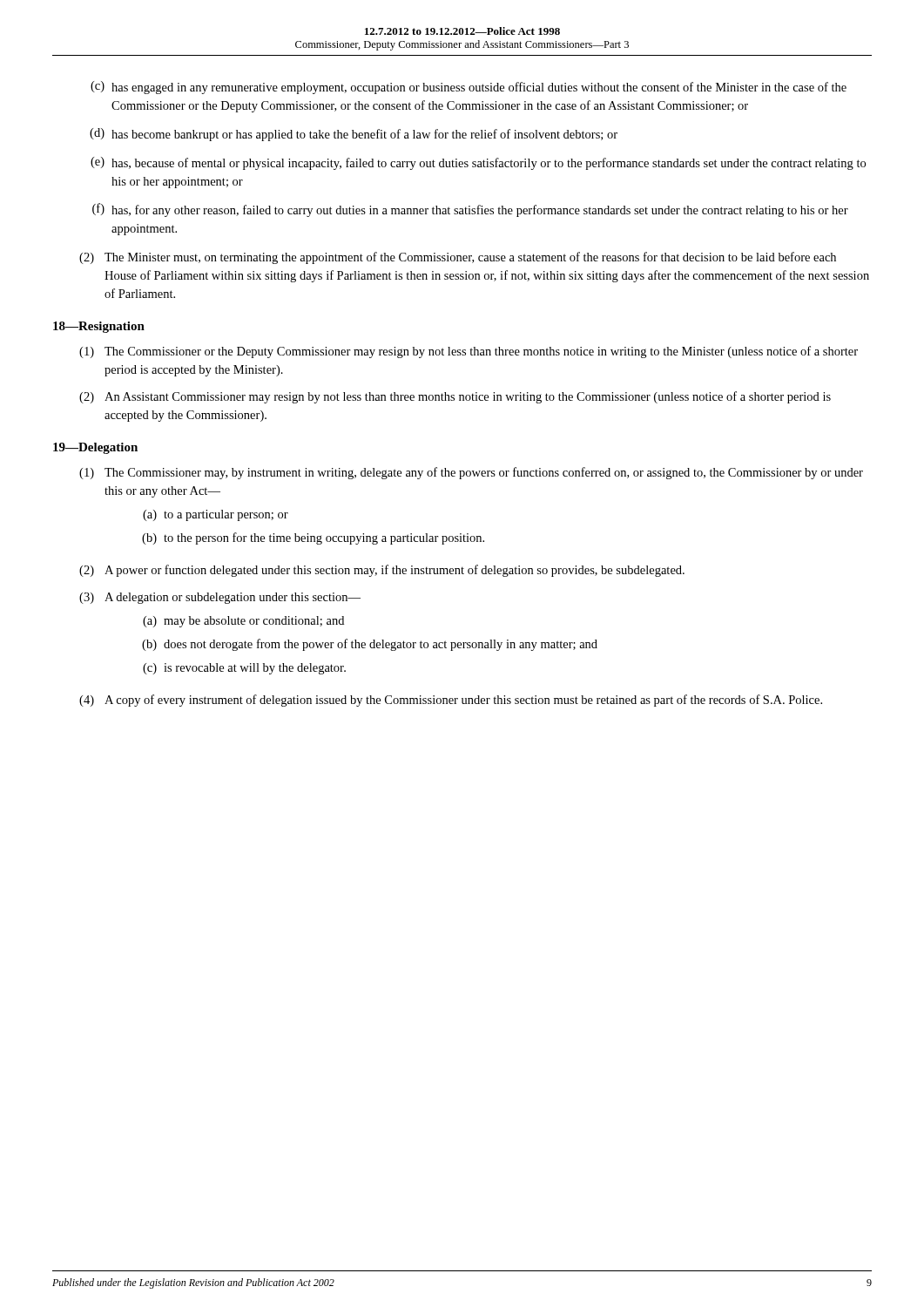Locate the region starting "(b) does not derogate from"
This screenshot has width=924, height=1307.
click(x=488, y=645)
